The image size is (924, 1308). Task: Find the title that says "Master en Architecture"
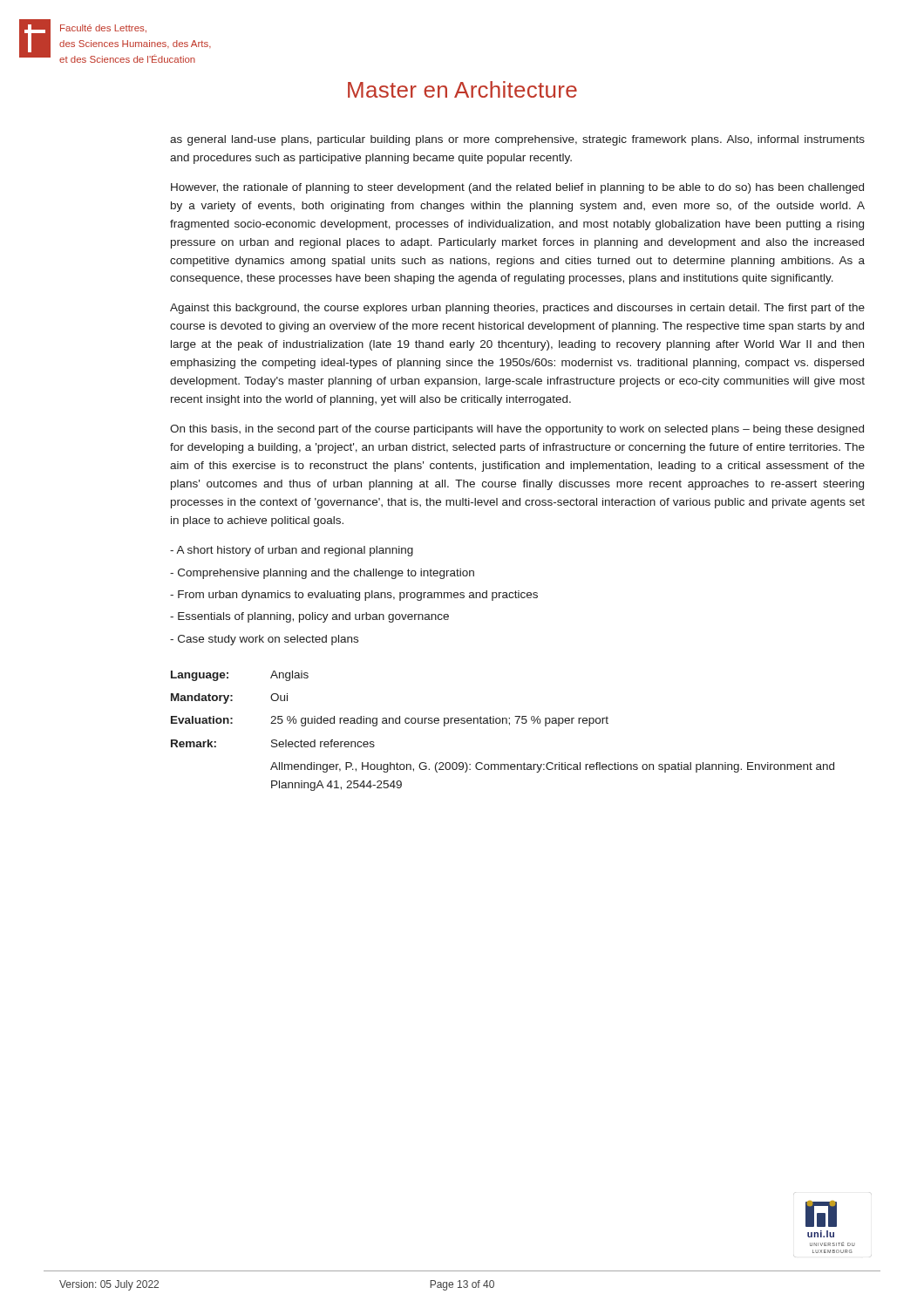462,90
